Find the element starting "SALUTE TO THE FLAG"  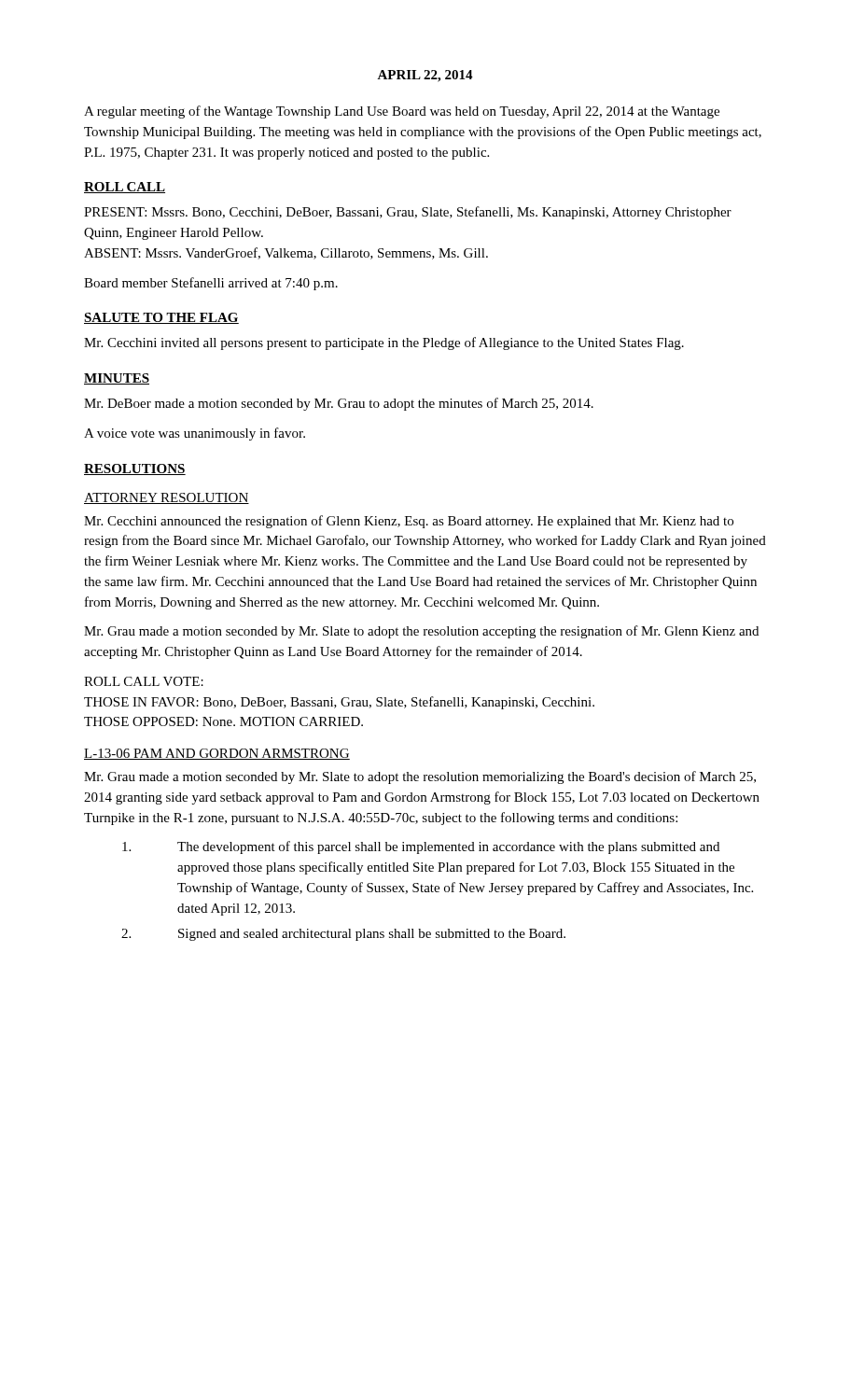pos(161,318)
